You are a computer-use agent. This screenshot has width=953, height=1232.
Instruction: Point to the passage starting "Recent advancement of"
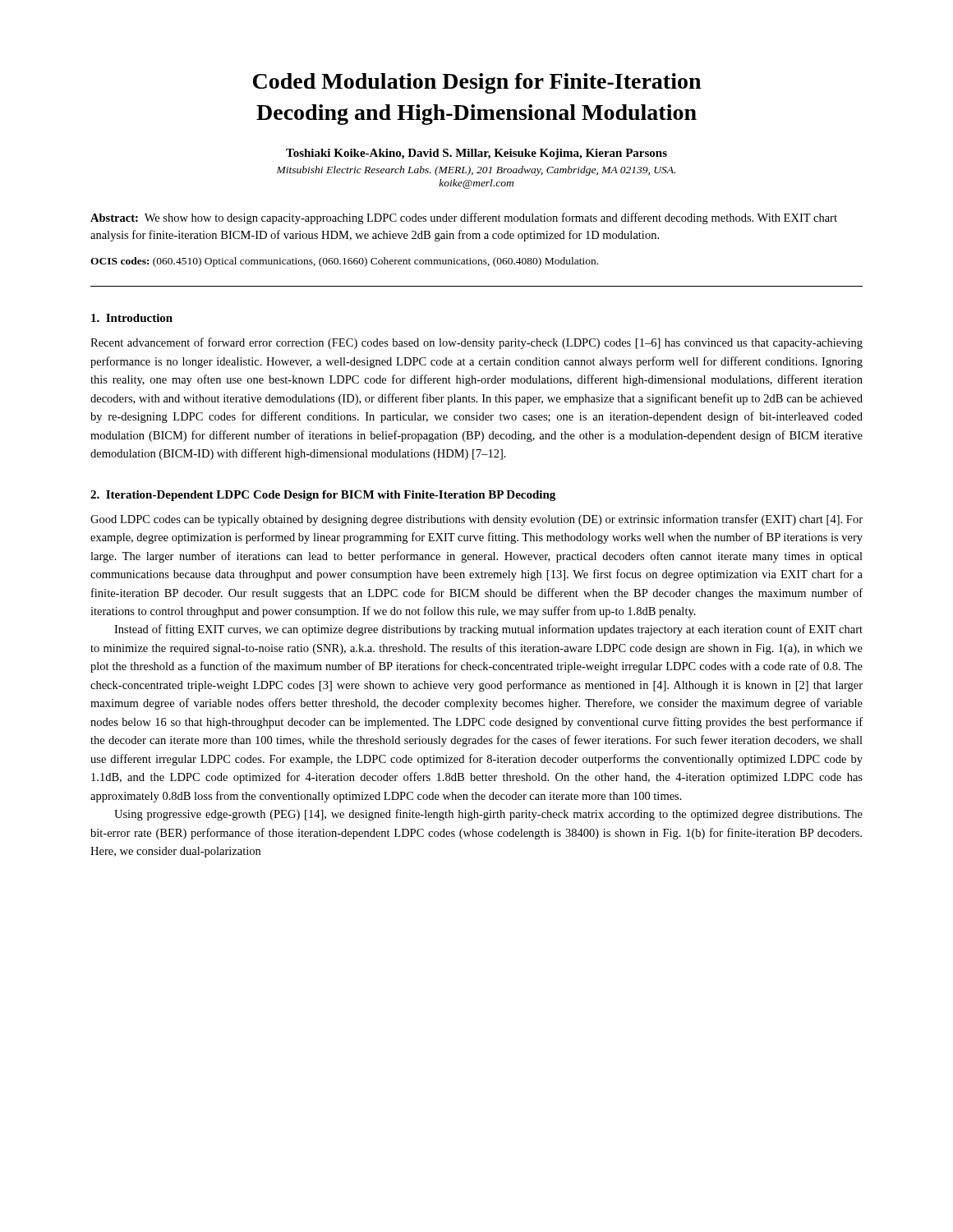pyautogui.click(x=476, y=398)
